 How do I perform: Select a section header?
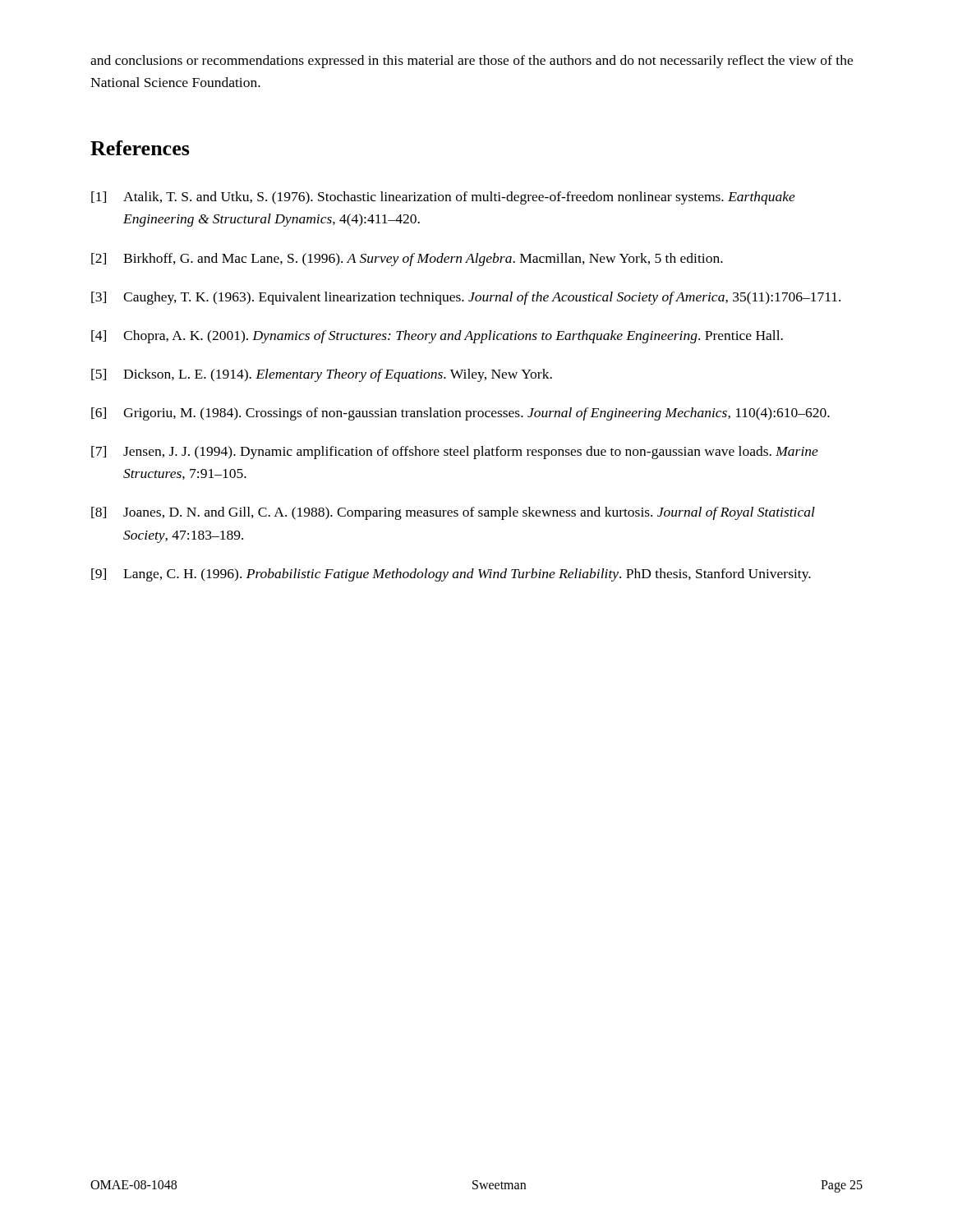(x=140, y=148)
